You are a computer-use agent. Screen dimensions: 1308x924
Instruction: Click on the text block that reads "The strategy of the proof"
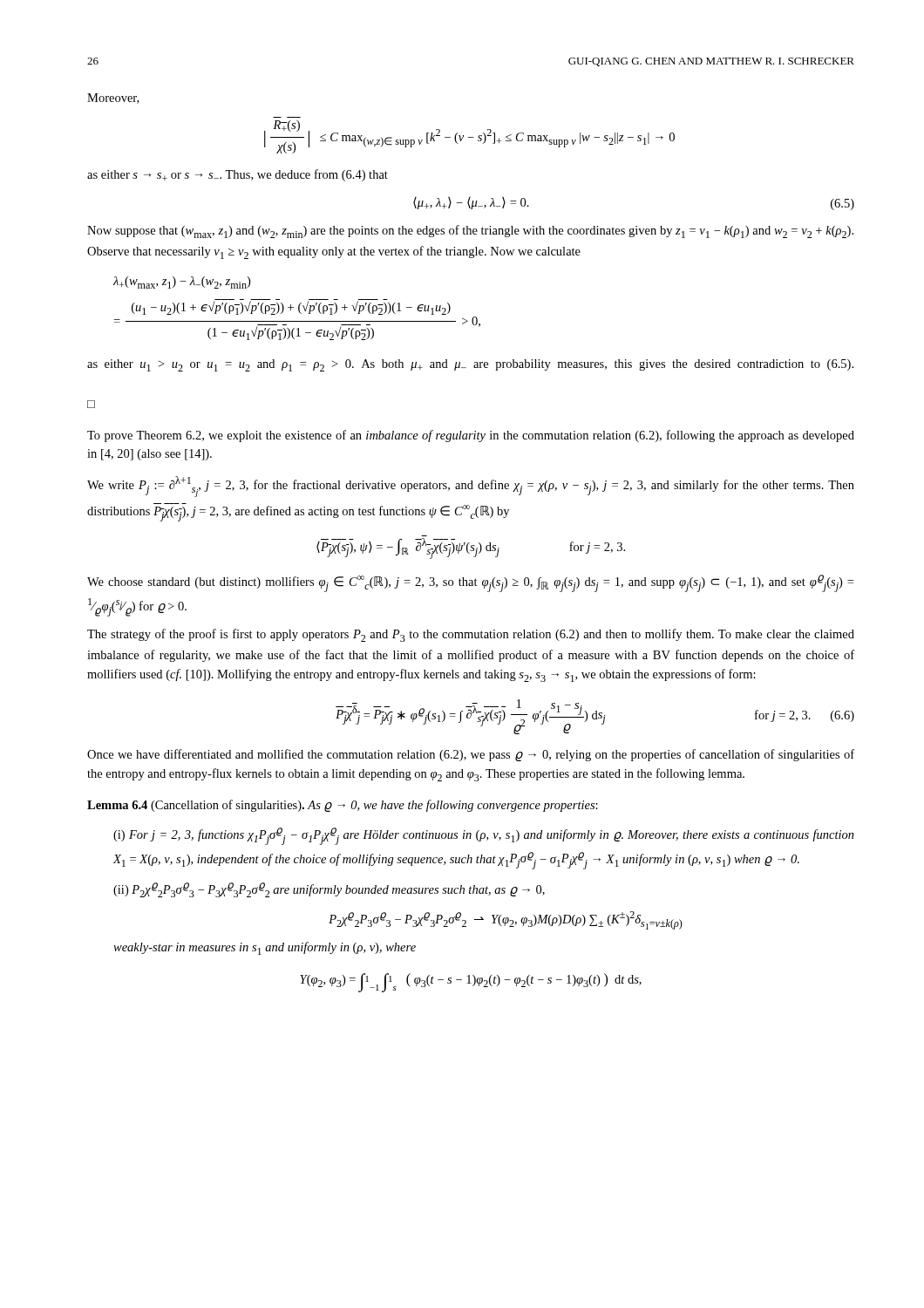coord(471,656)
